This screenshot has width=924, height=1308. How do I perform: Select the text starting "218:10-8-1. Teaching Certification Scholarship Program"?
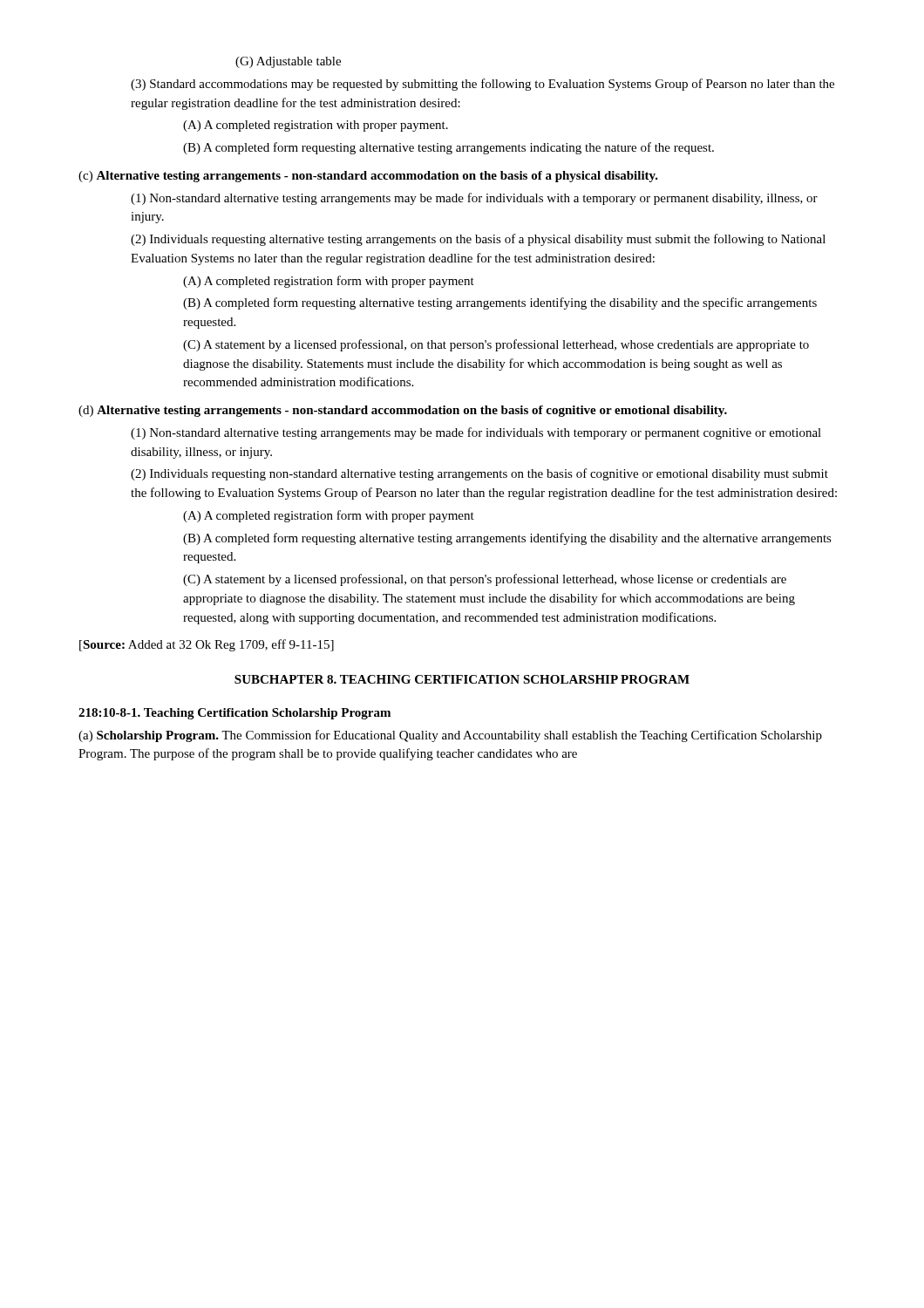[x=235, y=712]
